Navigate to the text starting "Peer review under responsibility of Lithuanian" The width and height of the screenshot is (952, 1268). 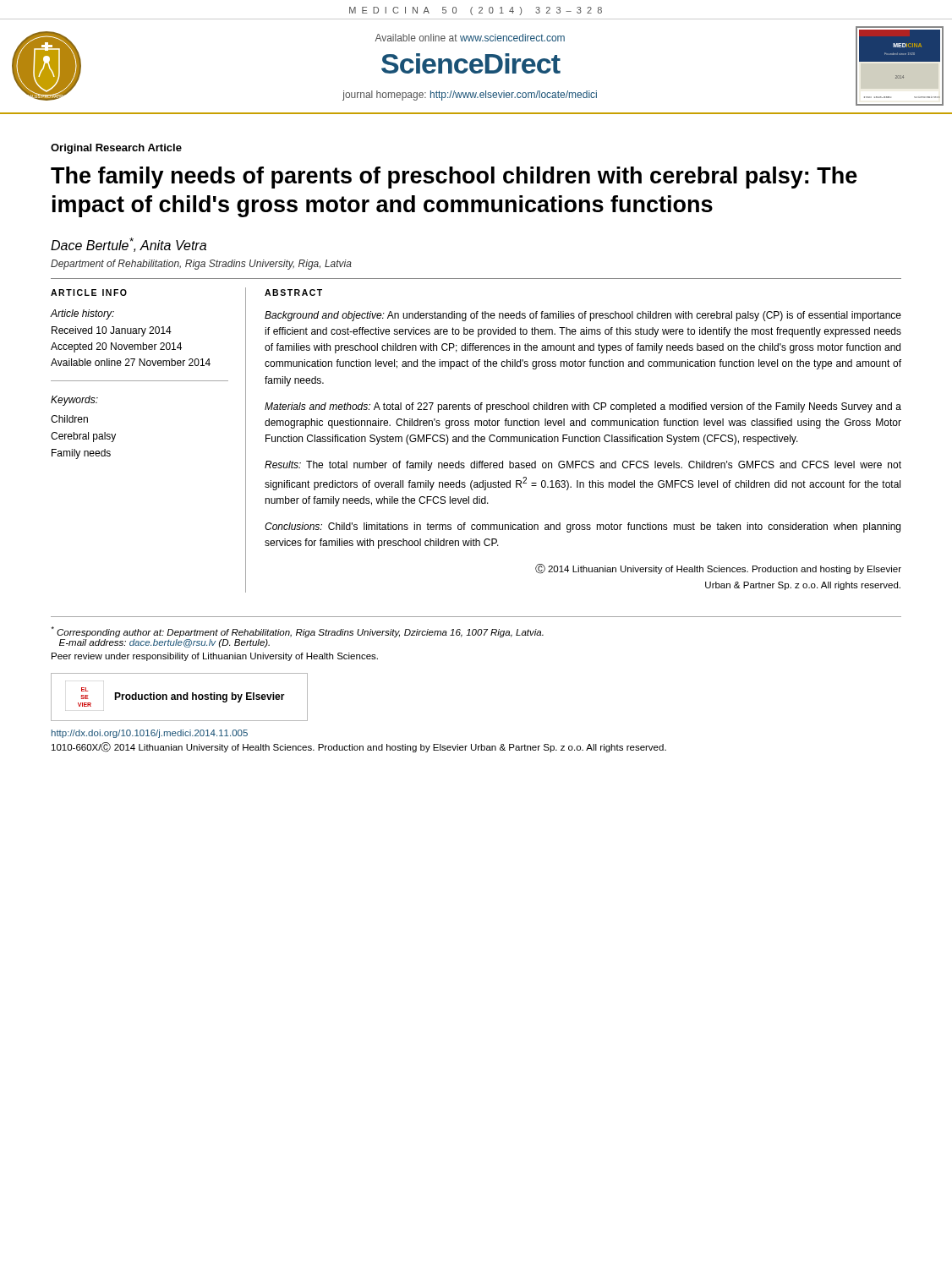pyautogui.click(x=215, y=656)
